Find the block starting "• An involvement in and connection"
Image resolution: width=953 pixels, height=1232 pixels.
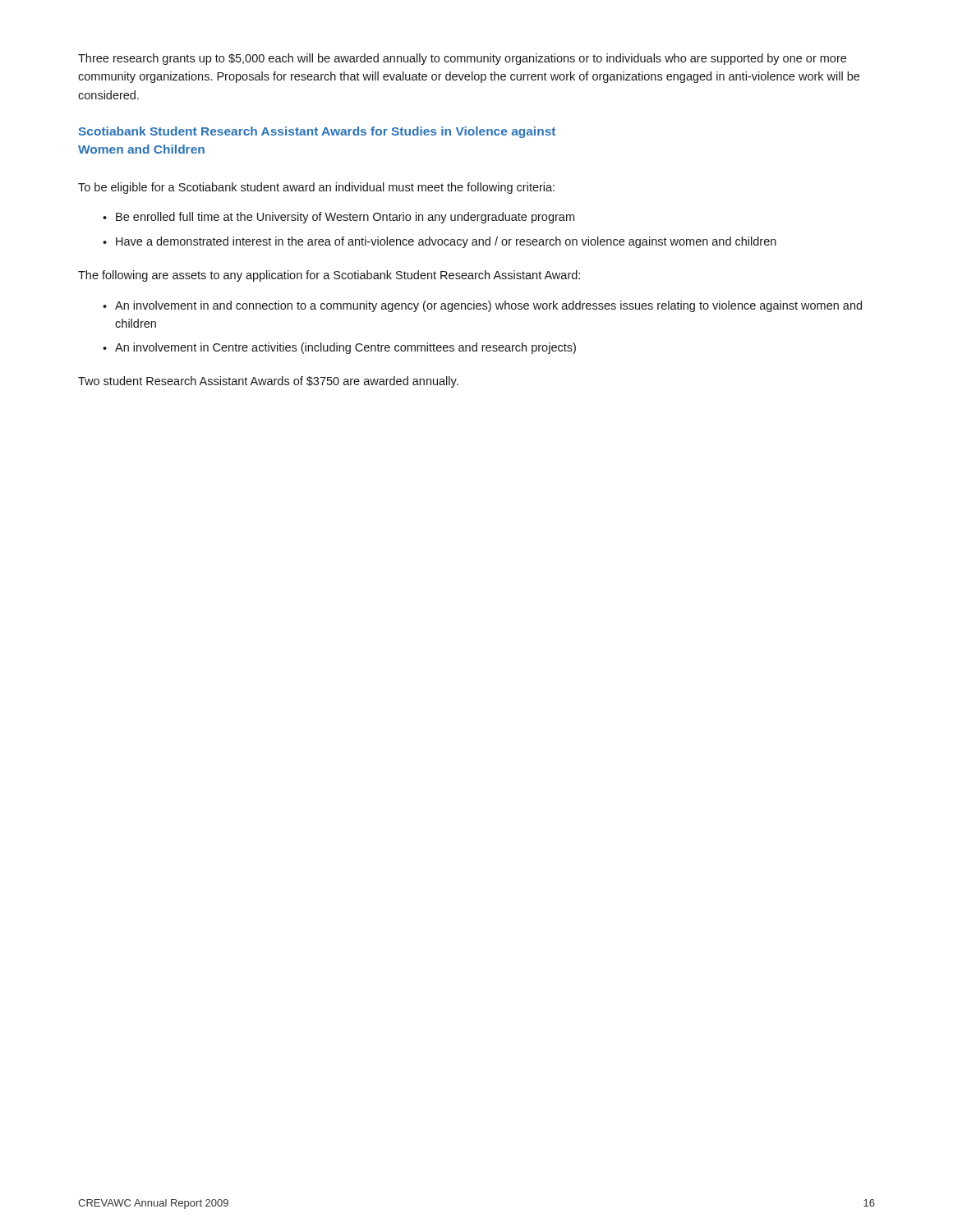click(x=489, y=315)
